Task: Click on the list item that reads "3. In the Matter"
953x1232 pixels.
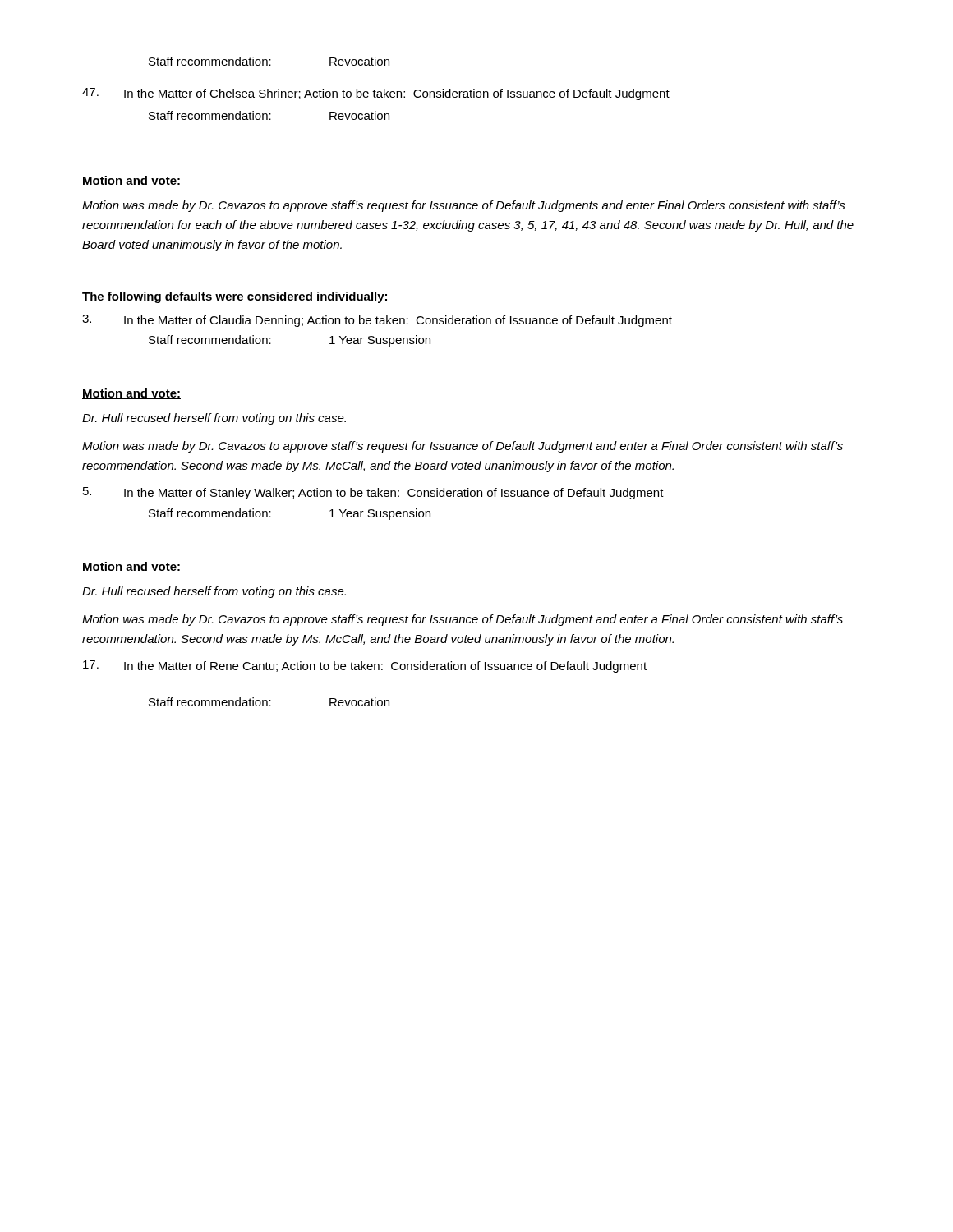Action: pyautogui.click(x=476, y=329)
